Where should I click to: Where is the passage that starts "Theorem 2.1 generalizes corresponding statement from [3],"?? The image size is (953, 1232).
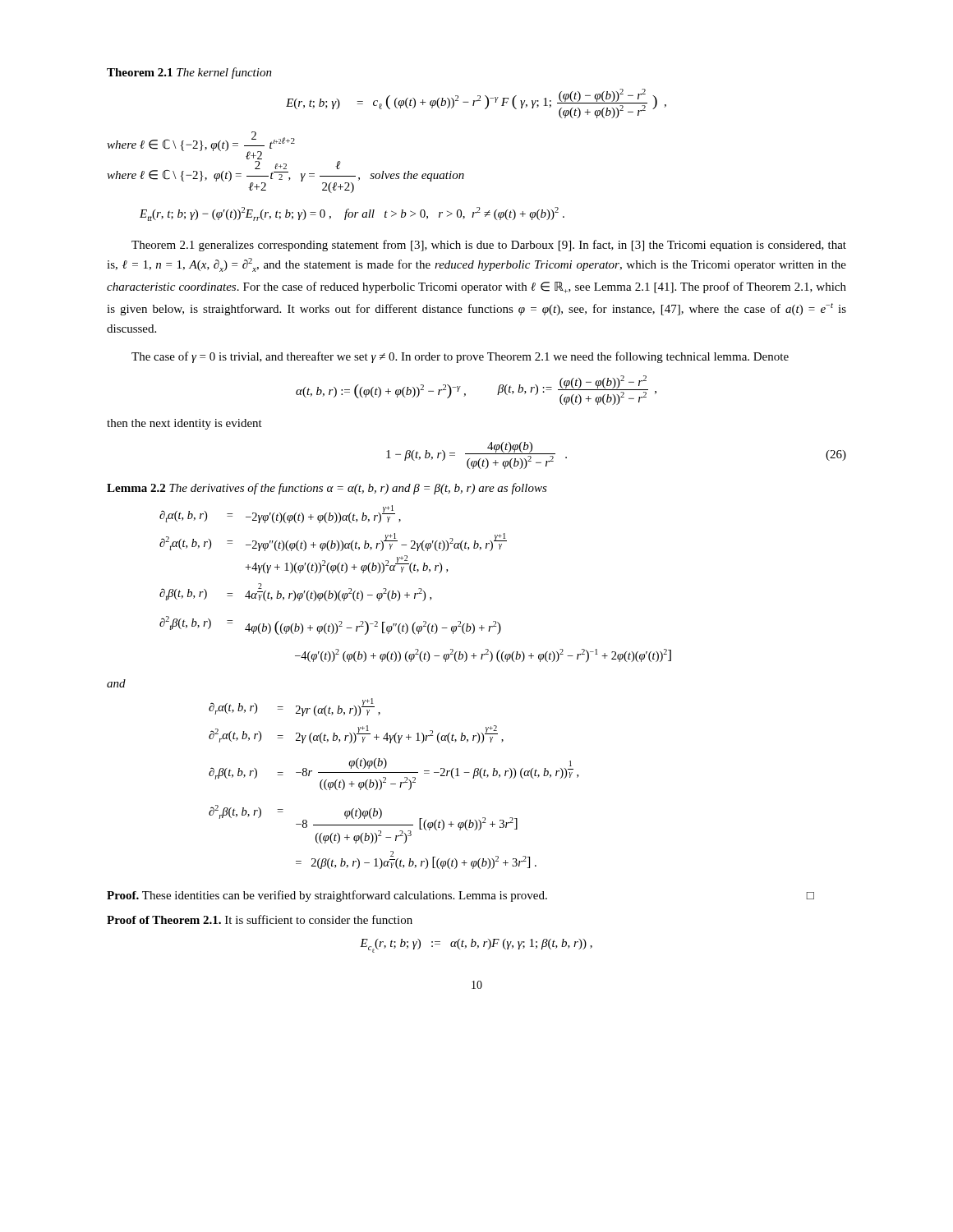[476, 287]
